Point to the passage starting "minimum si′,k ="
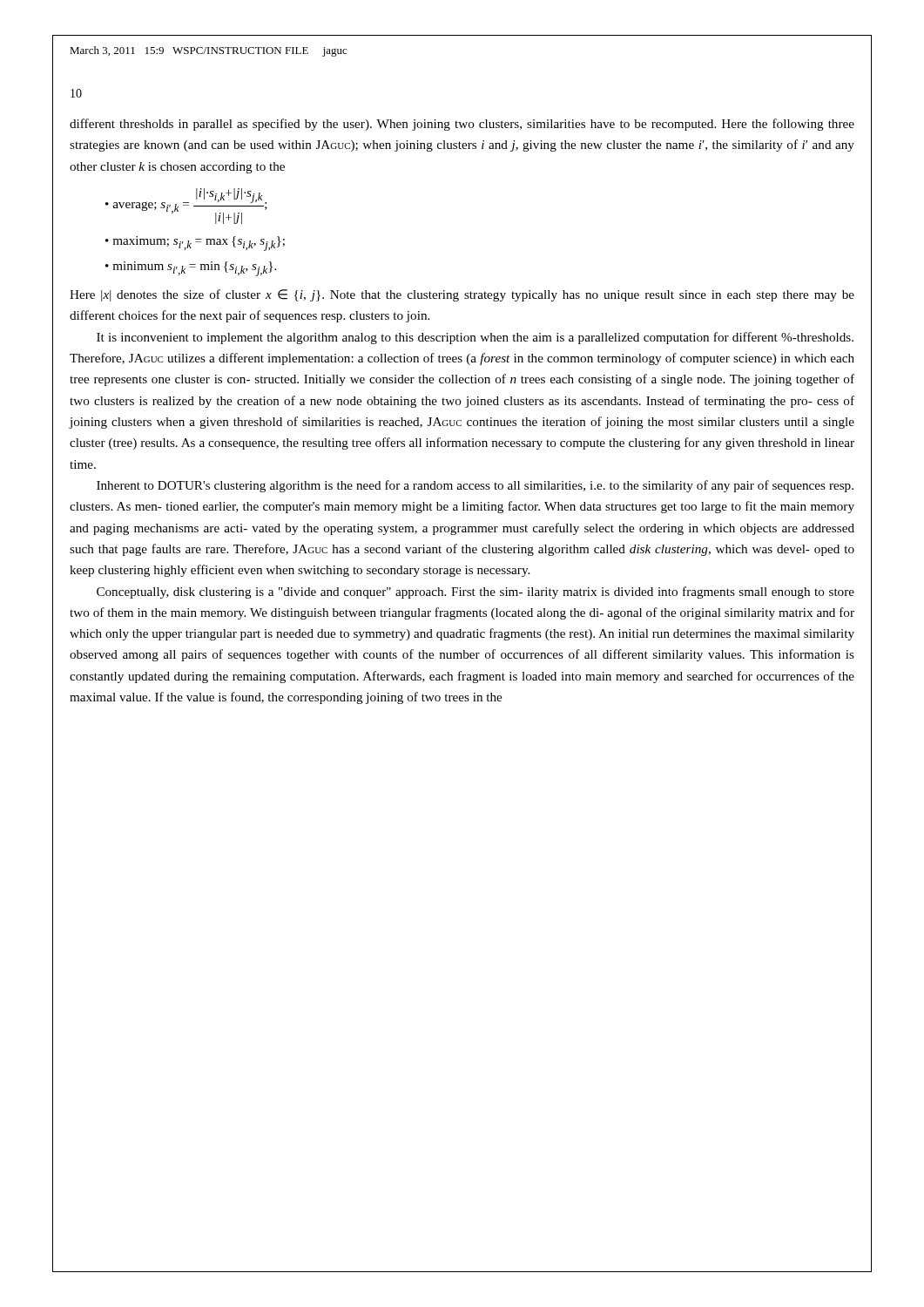The width and height of the screenshot is (924, 1307). 195,267
